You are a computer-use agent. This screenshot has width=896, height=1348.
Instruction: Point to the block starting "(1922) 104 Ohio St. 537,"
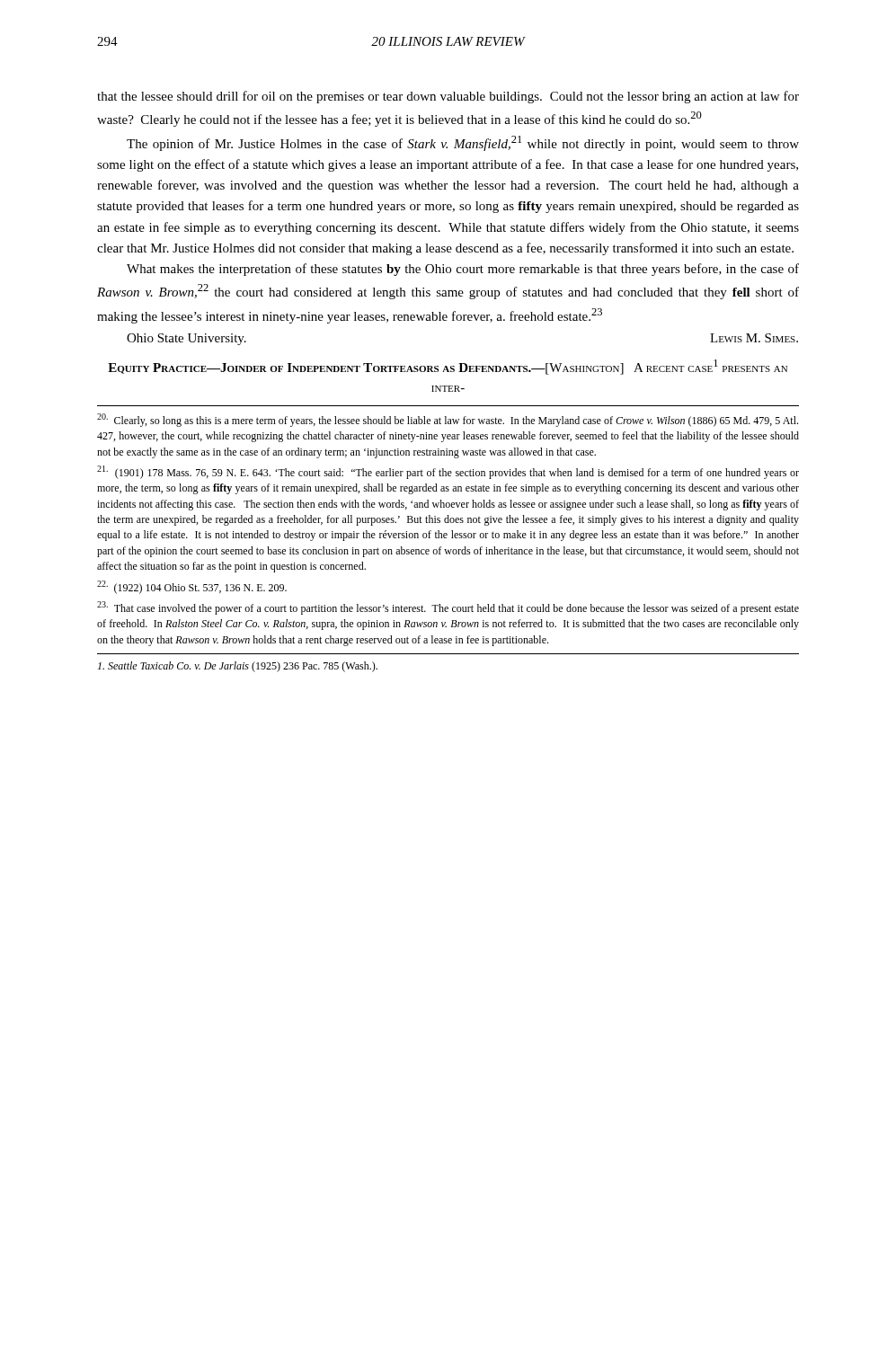(x=192, y=587)
